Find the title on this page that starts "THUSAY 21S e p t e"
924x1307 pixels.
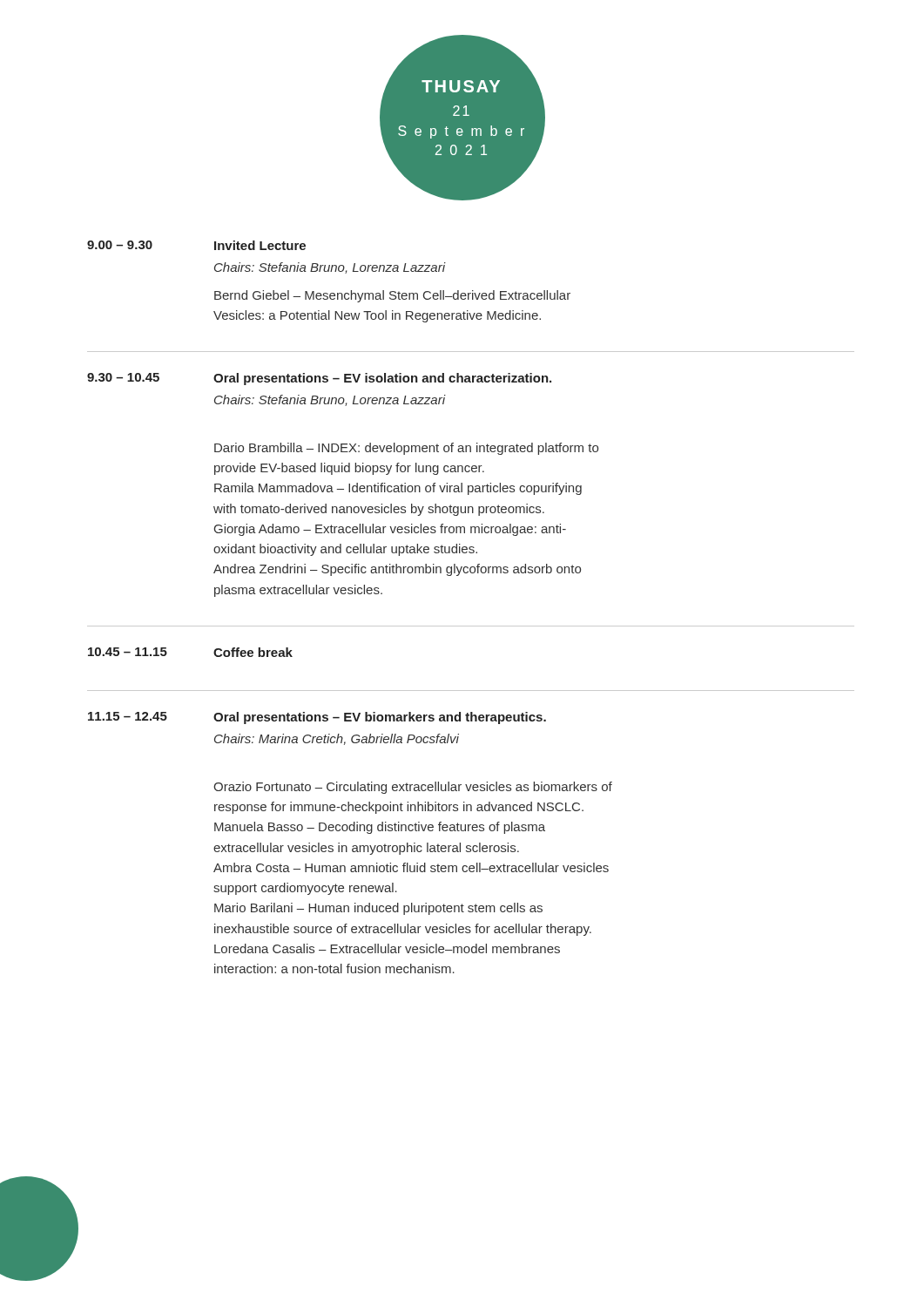tap(462, 118)
